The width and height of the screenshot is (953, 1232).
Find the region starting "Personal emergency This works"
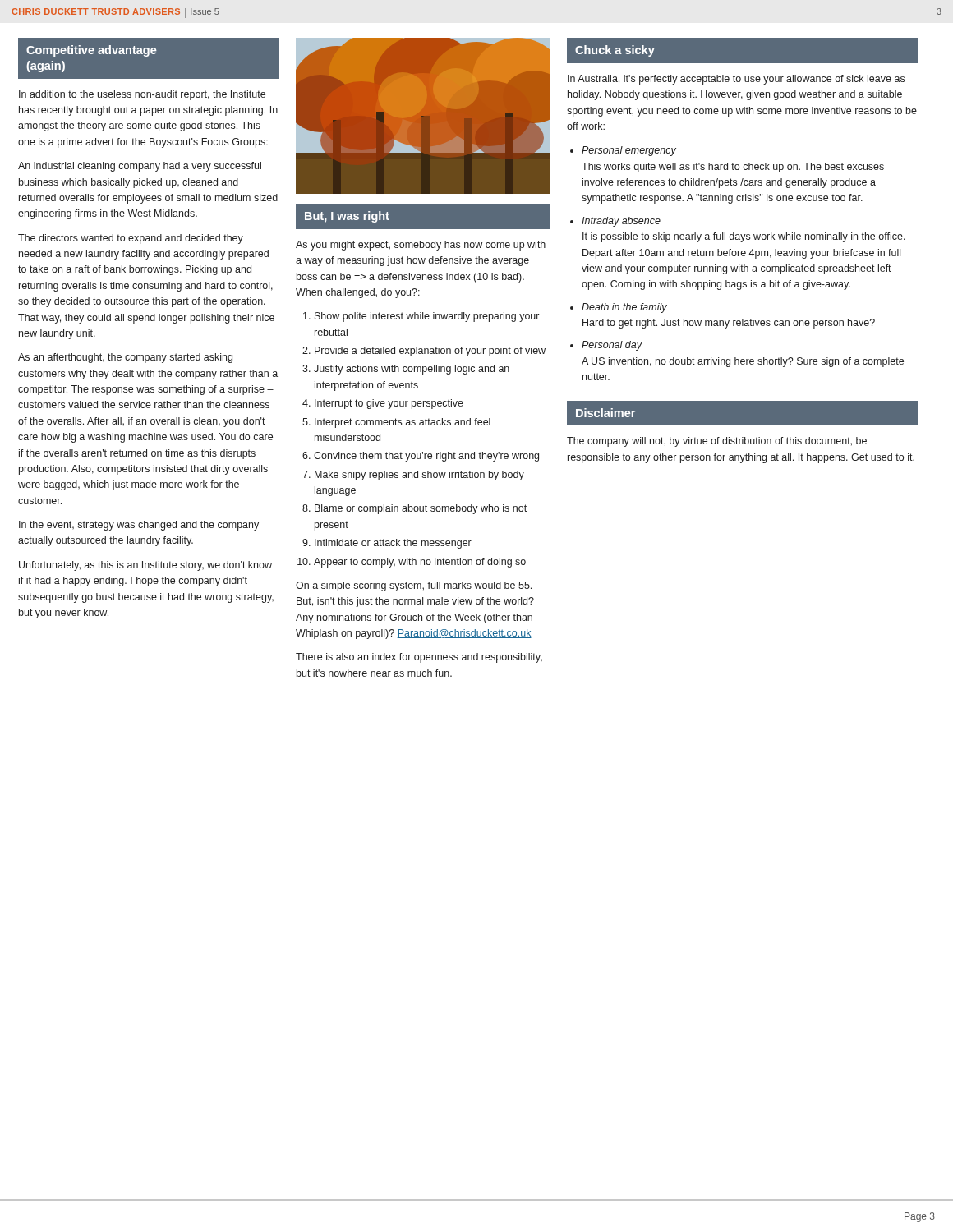(x=733, y=174)
